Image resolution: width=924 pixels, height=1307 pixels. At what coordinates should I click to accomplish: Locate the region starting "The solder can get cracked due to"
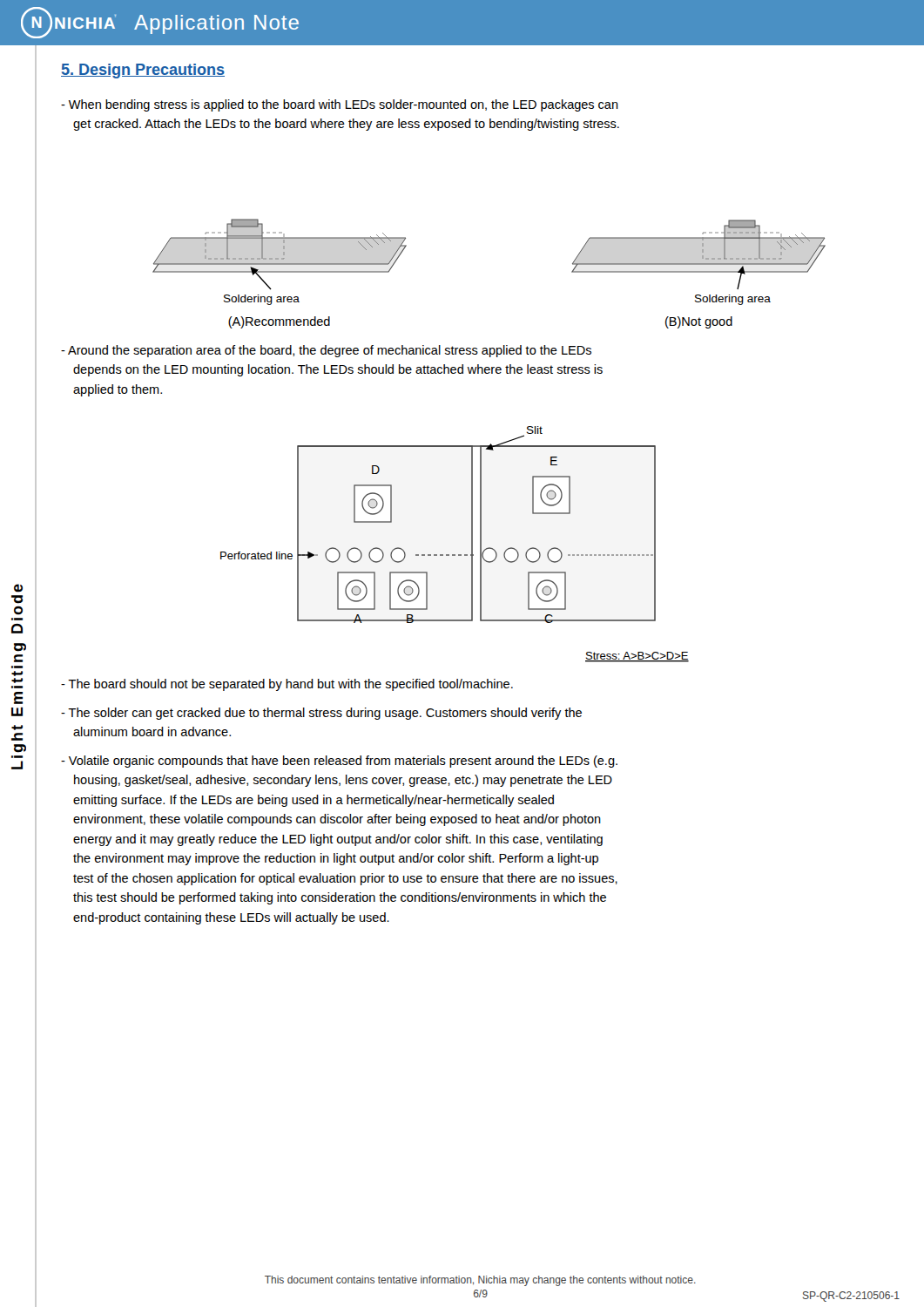pyautogui.click(x=480, y=724)
